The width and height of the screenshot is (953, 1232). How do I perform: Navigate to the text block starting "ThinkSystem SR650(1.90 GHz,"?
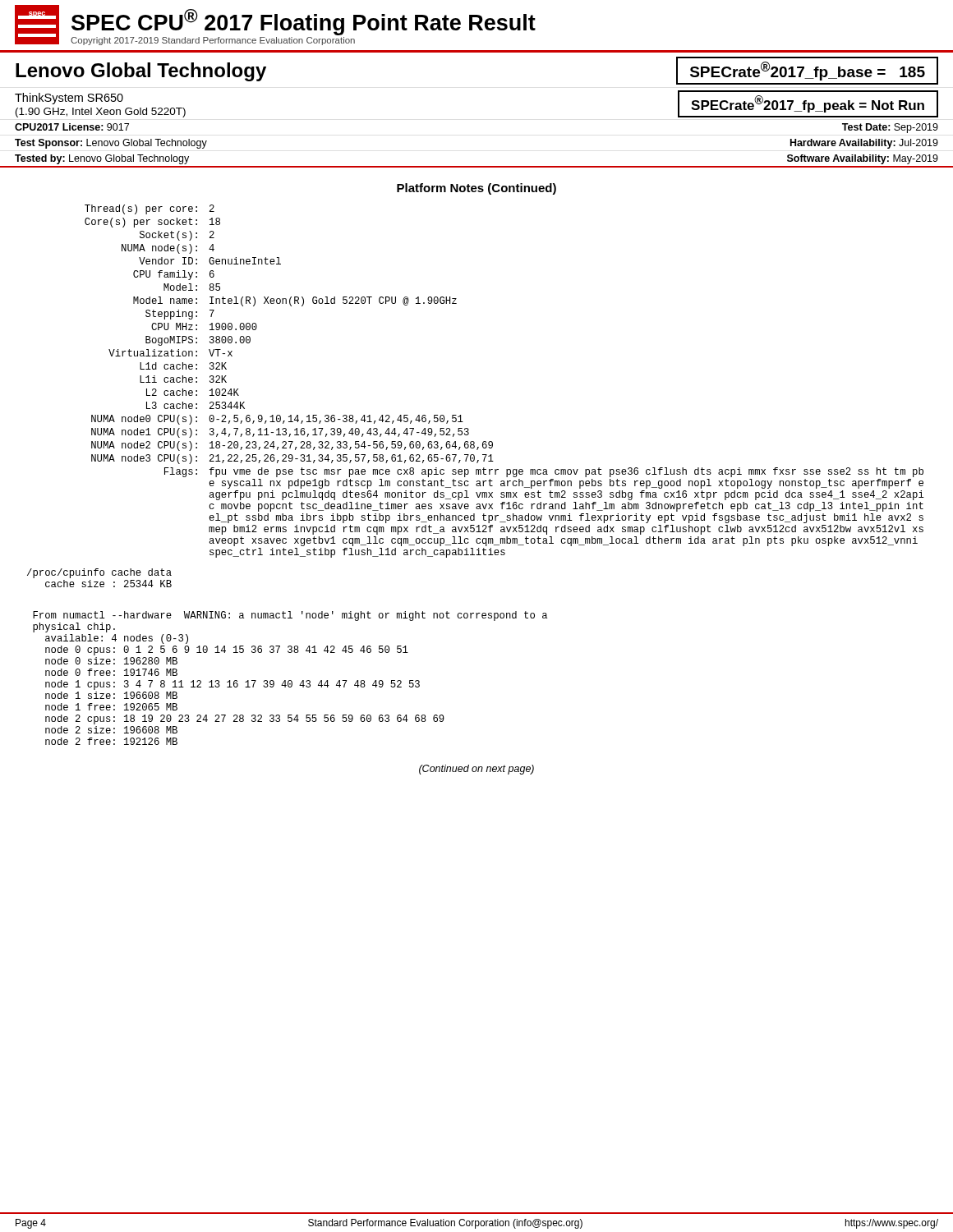click(x=100, y=104)
